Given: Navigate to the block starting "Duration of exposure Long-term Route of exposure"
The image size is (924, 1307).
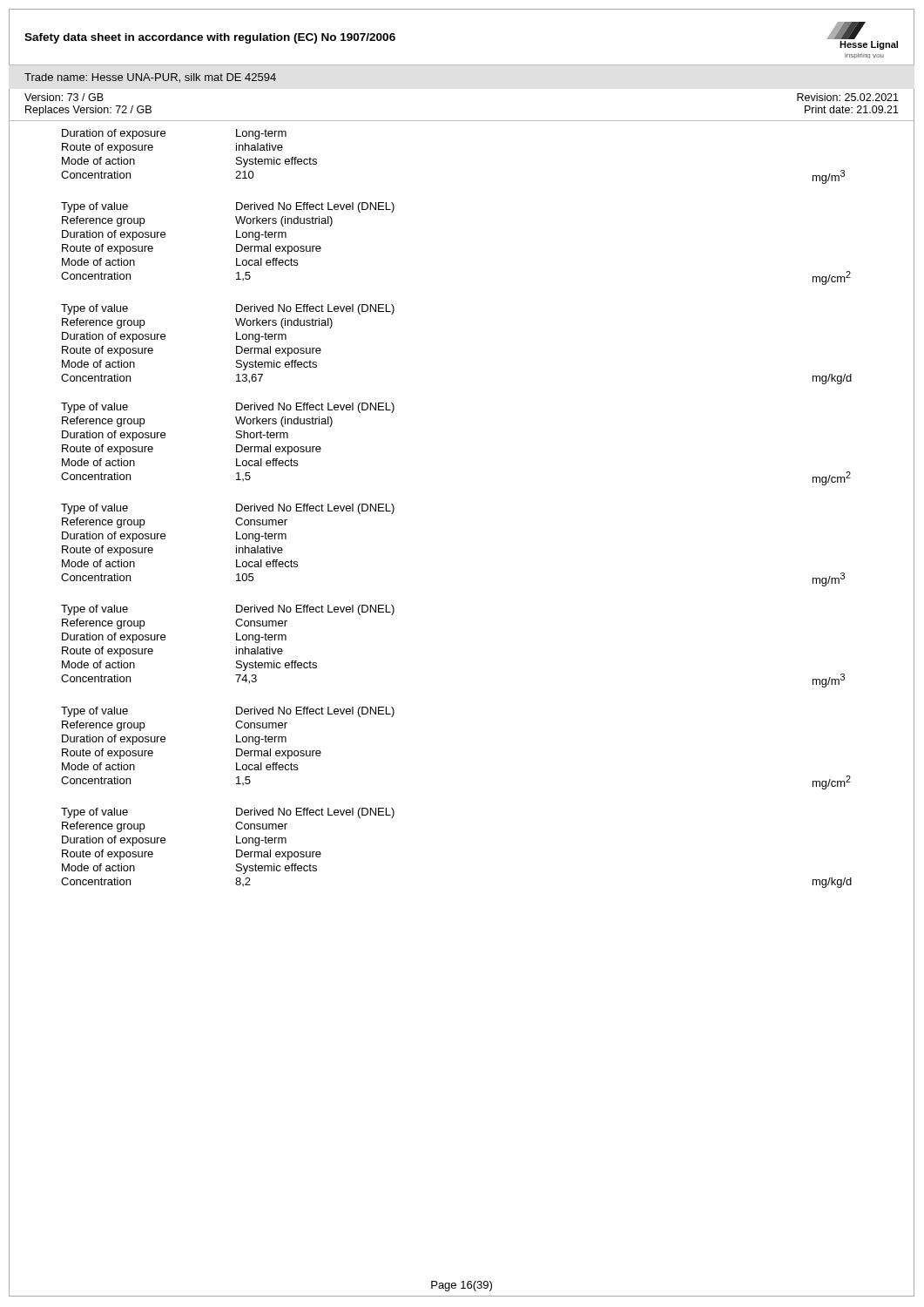Looking at the screenshot, I should click(x=112, y=134).
